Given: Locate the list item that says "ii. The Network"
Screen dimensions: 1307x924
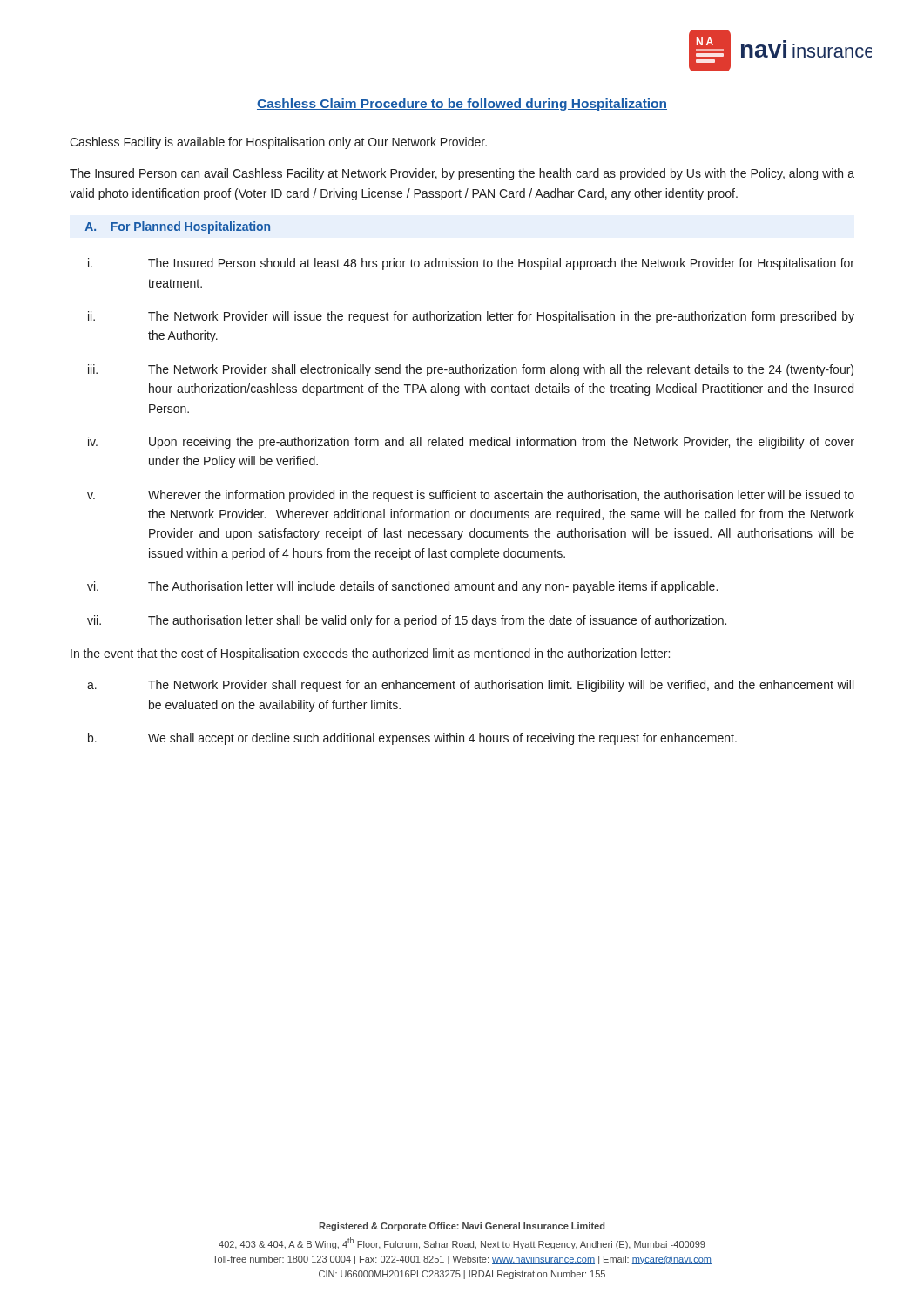Looking at the screenshot, I should [462, 326].
